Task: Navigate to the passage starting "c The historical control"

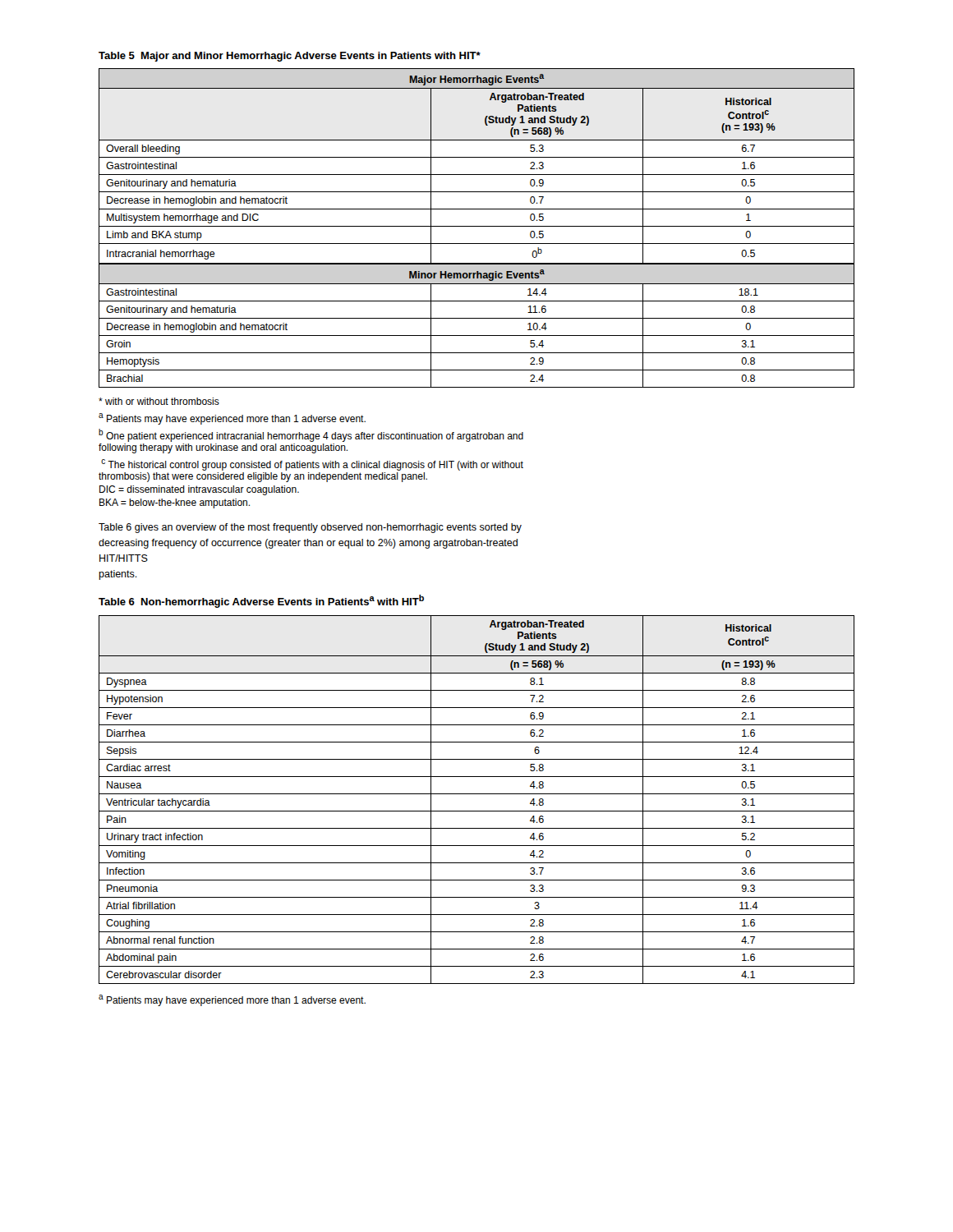Action: click(x=311, y=470)
